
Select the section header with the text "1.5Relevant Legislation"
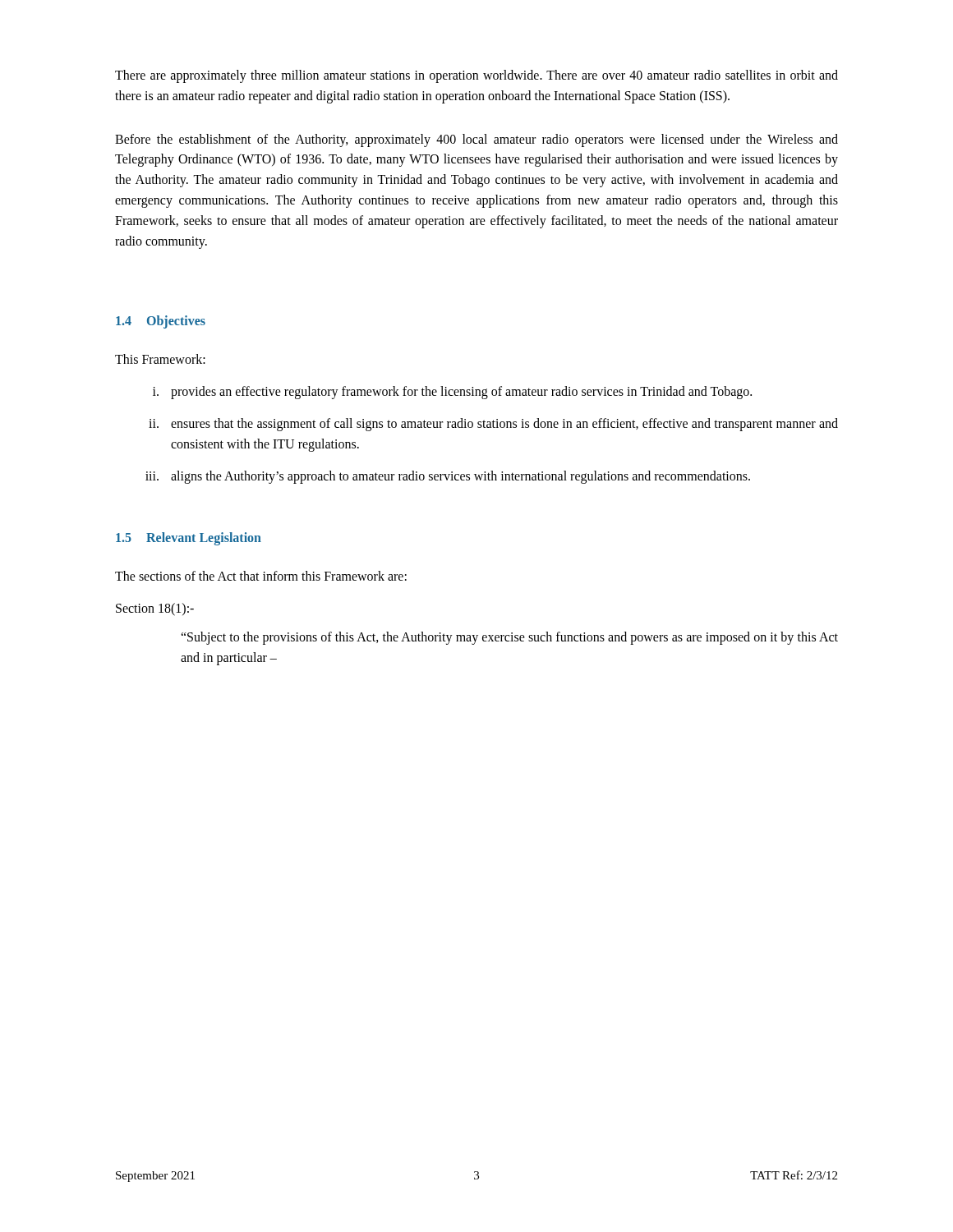point(188,538)
